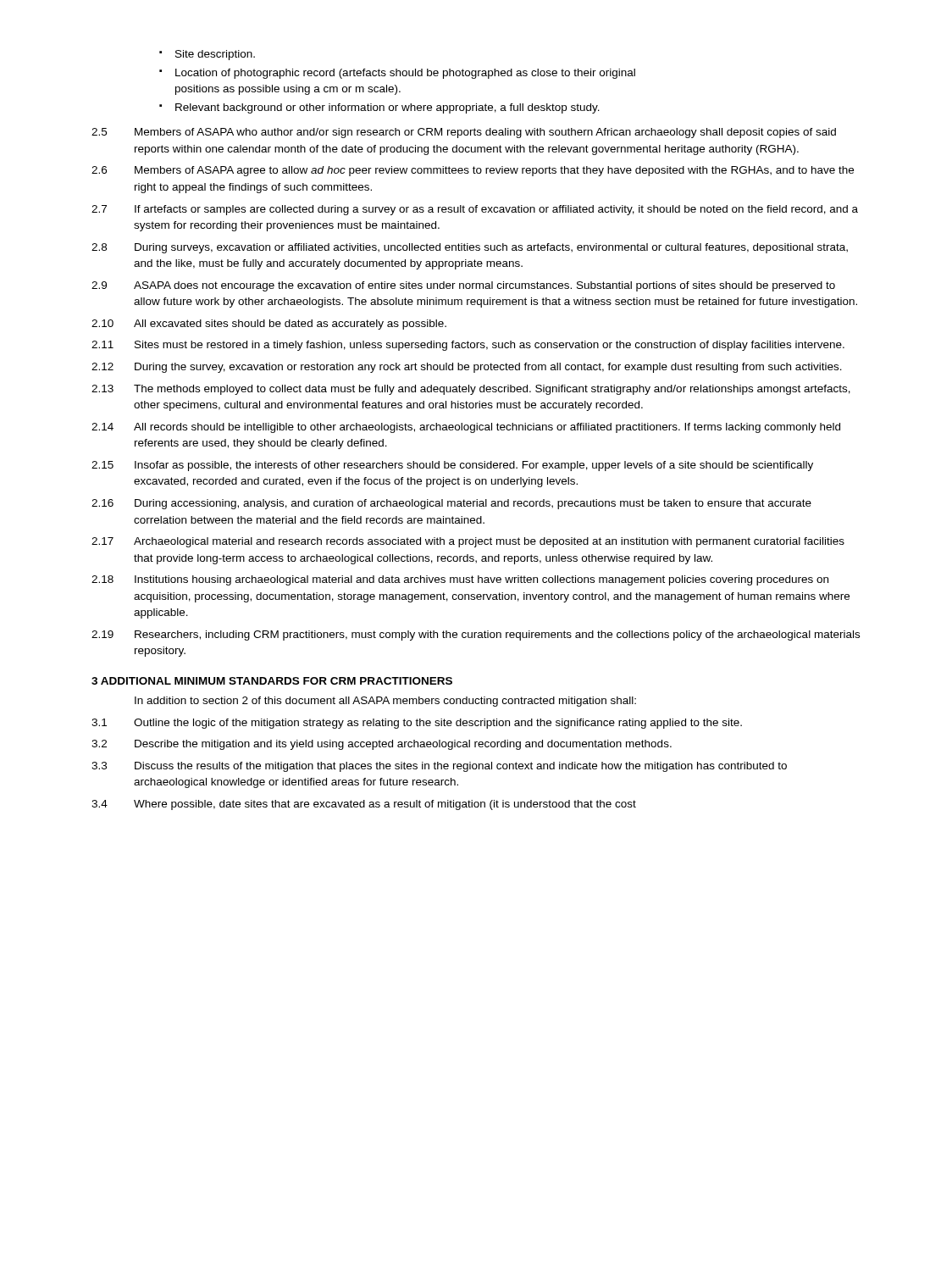Find the region starting "10 All excavated sites should be dated as"
The image size is (952, 1271).
click(x=269, y=325)
